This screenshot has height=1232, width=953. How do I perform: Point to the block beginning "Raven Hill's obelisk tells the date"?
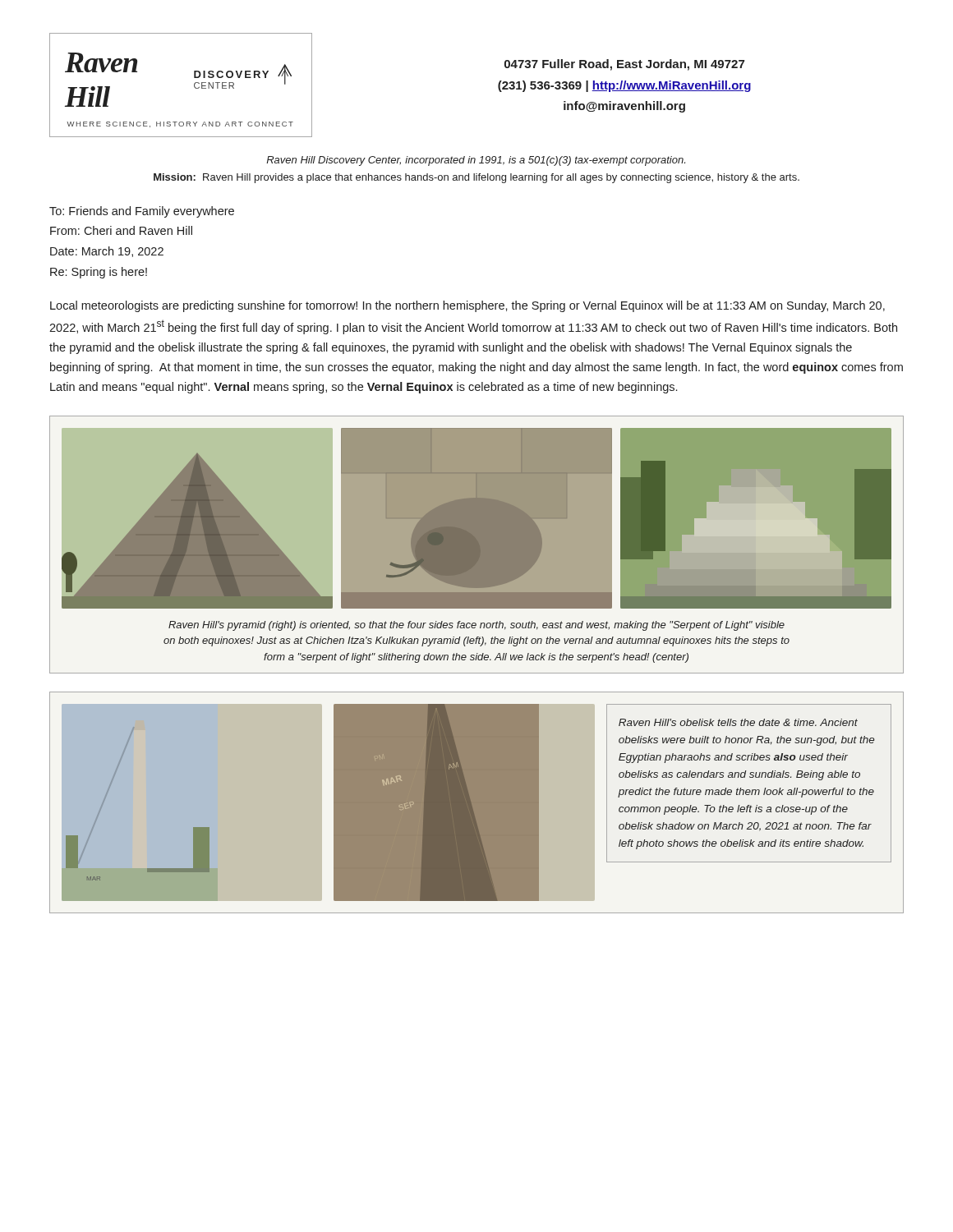point(747,783)
